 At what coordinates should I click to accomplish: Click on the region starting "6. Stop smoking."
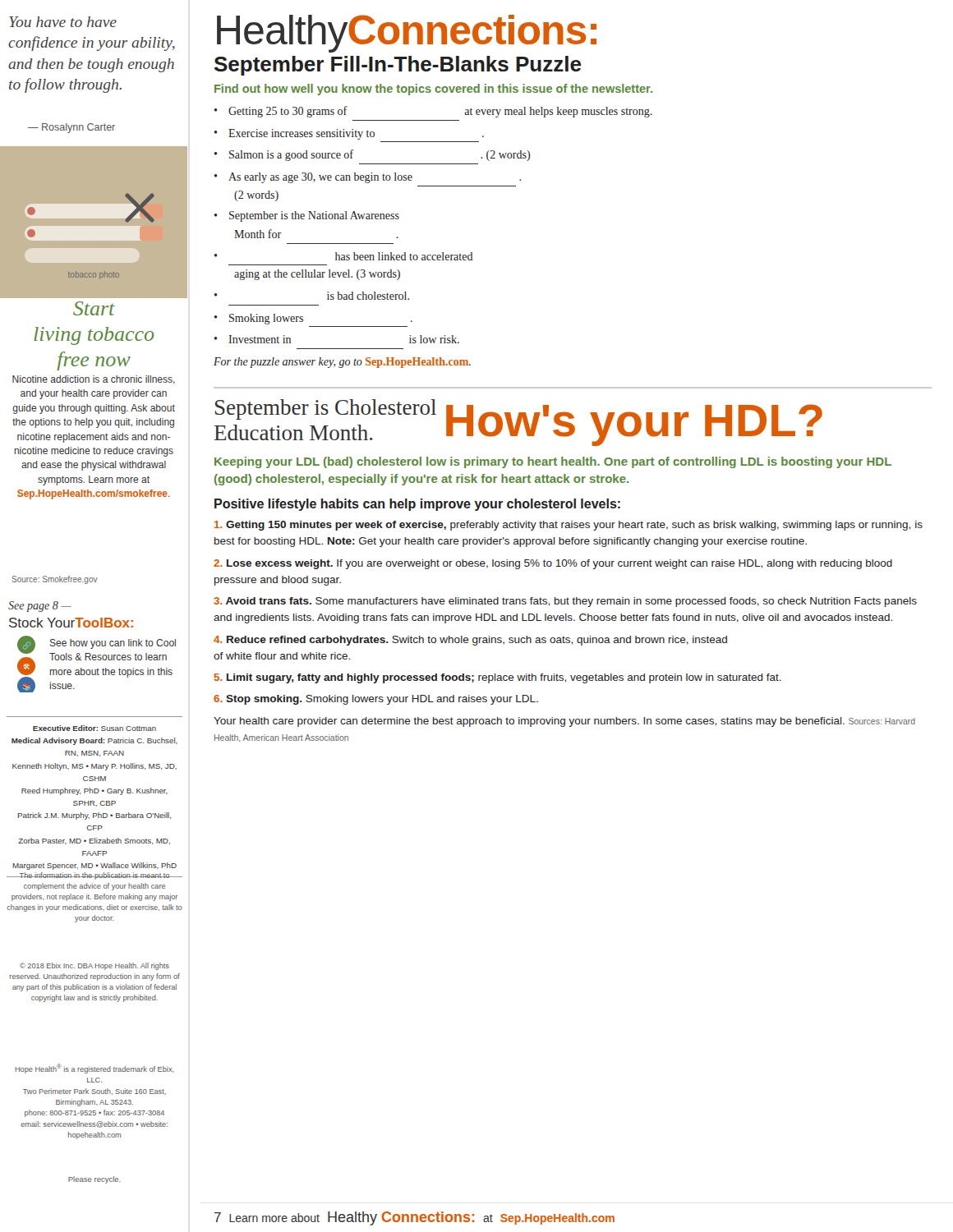pos(376,699)
